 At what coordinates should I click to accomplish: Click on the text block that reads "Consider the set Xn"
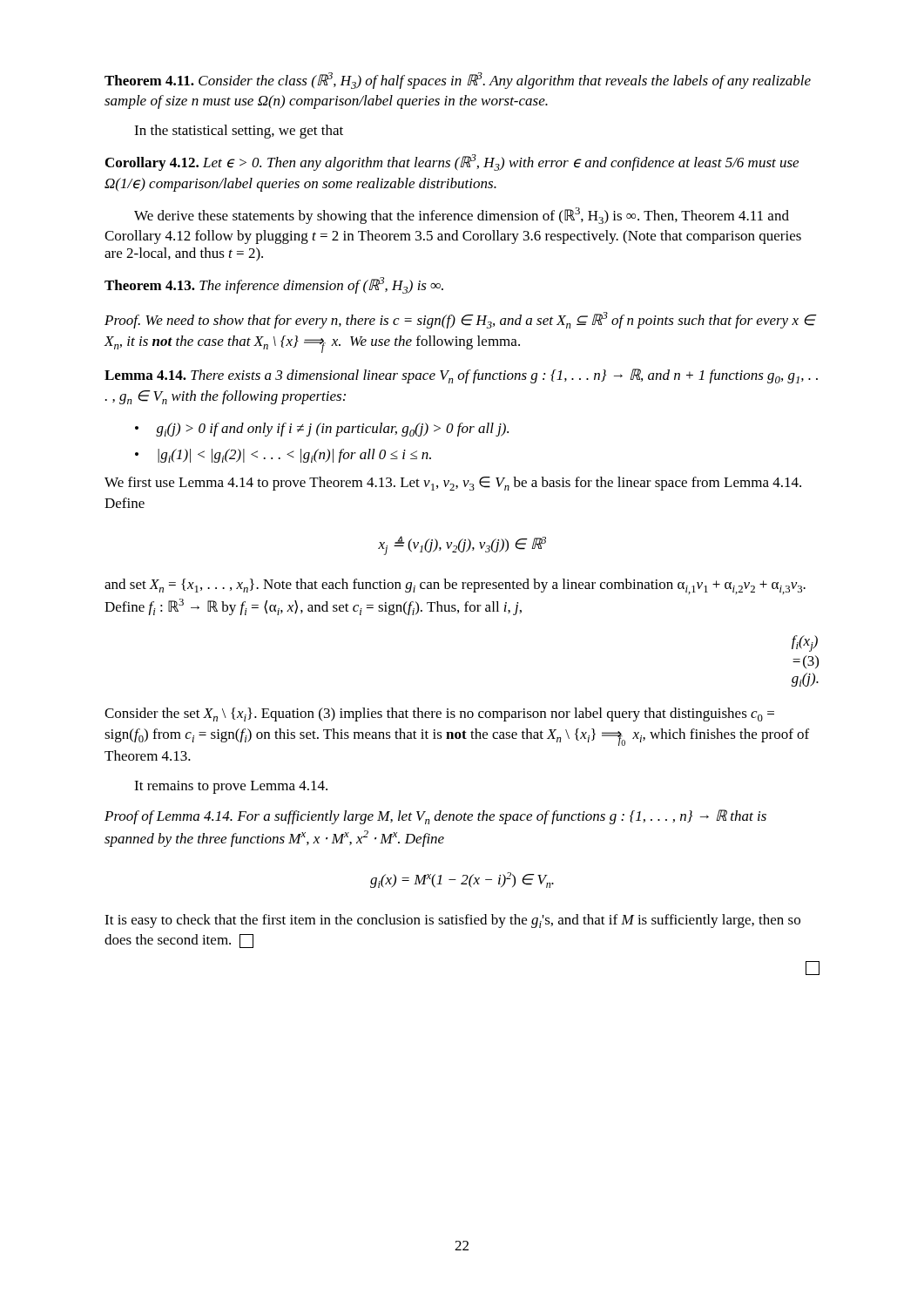tap(457, 734)
